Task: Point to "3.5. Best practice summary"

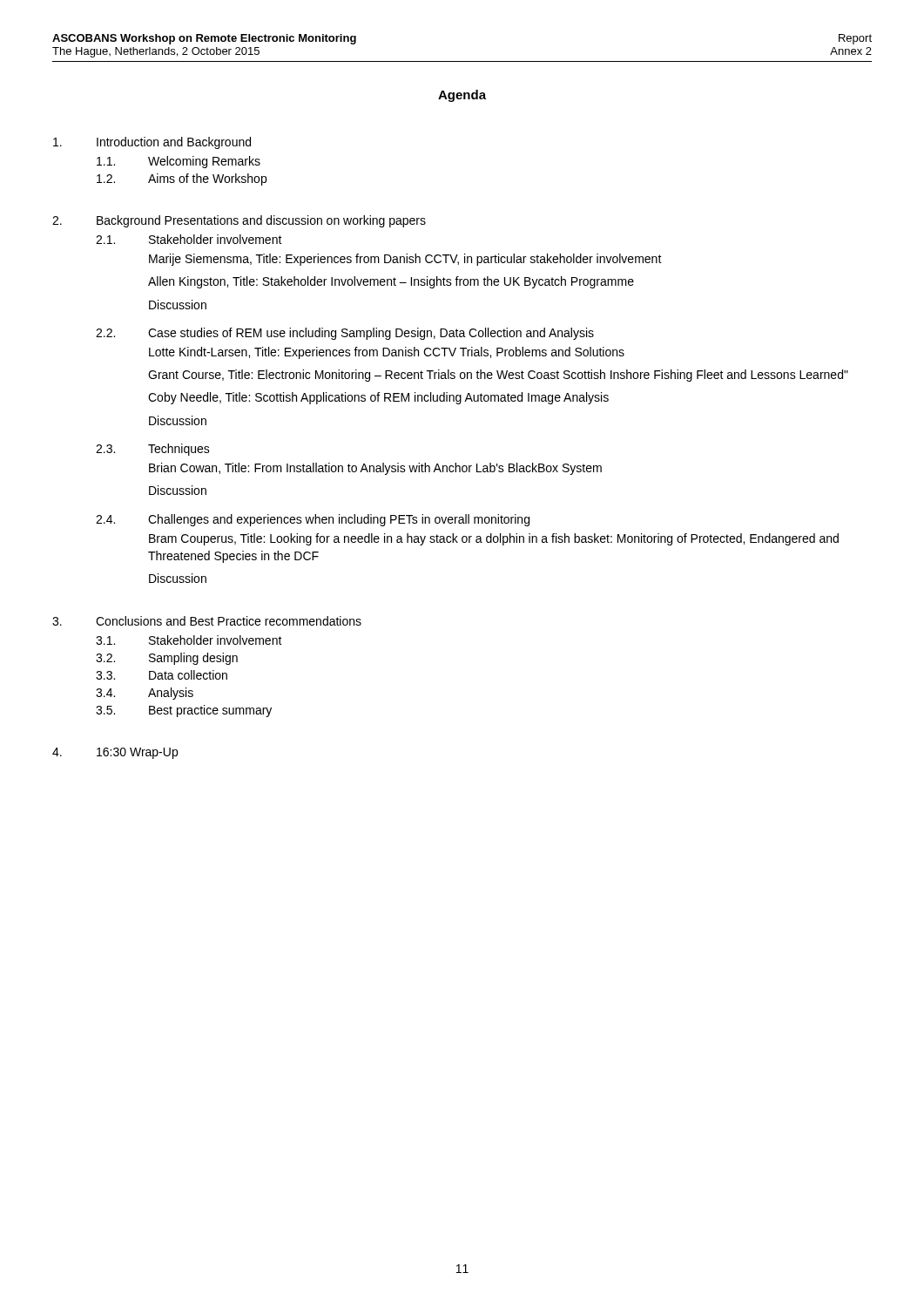Action: pyautogui.click(x=184, y=711)
